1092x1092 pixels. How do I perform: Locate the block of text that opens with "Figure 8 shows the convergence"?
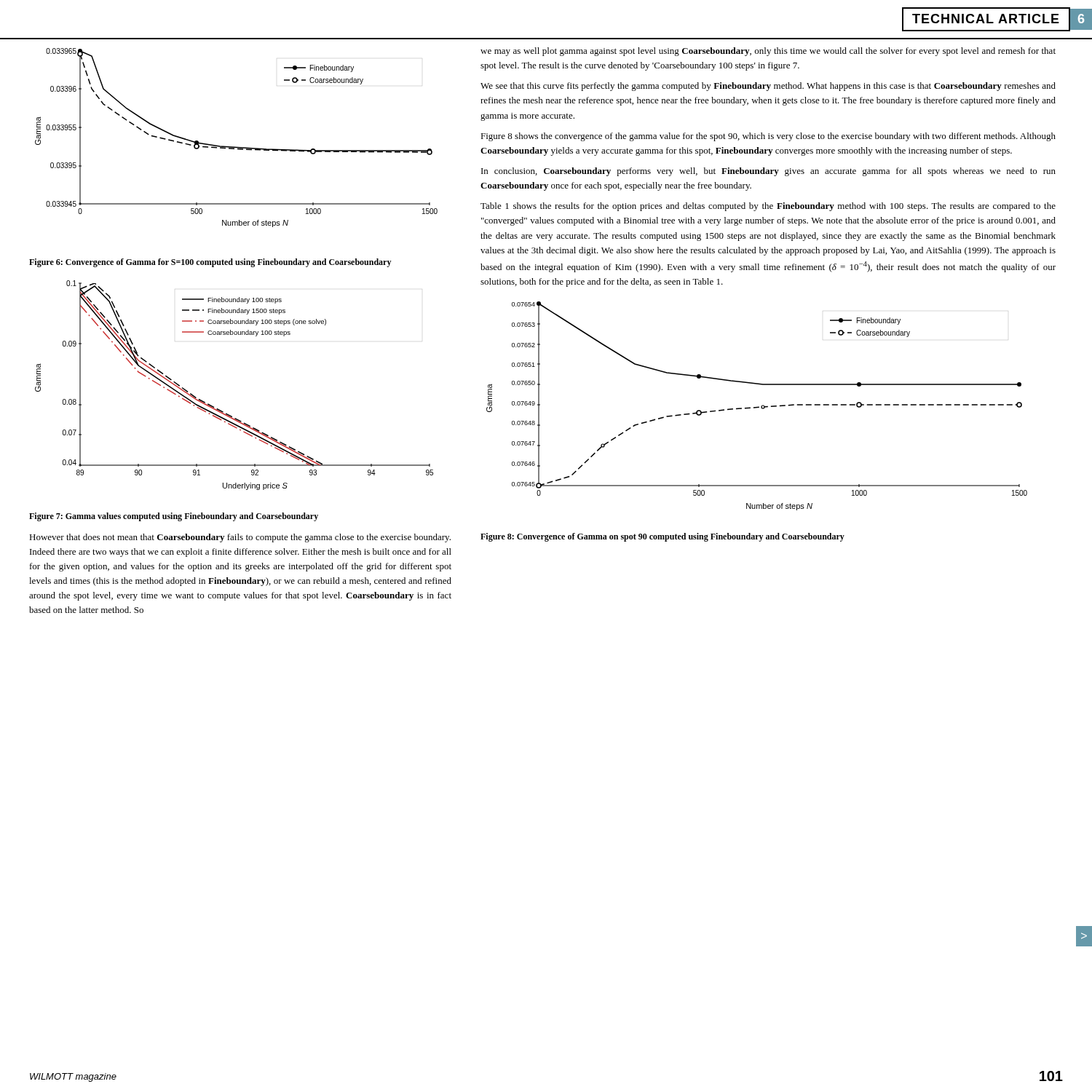[x=768, y=143]
